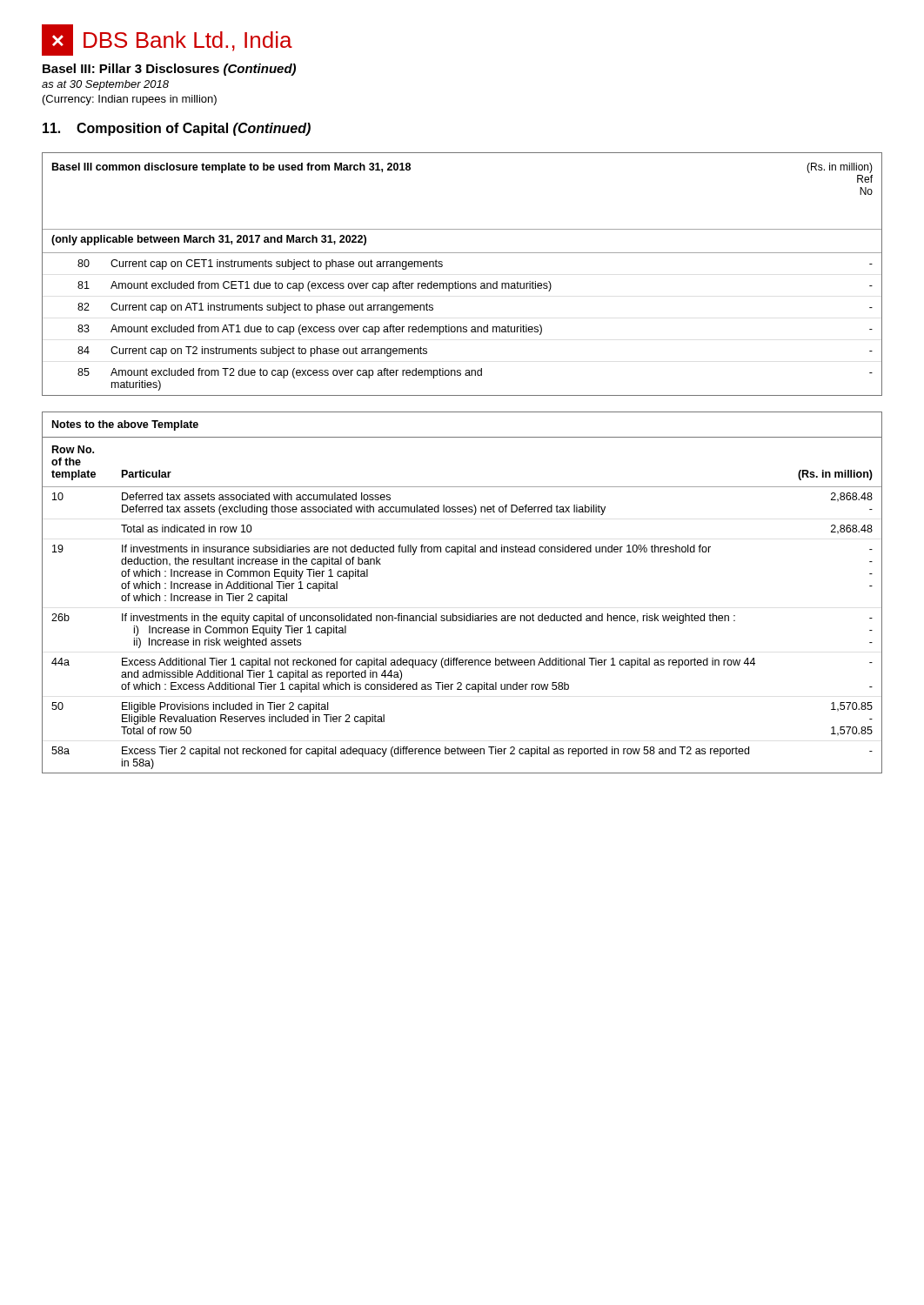The width and height of the screenshot is (924, 1305).
Task: Select the section header containing "11. Composition of Capital"
Action: (x=176, y=128)
